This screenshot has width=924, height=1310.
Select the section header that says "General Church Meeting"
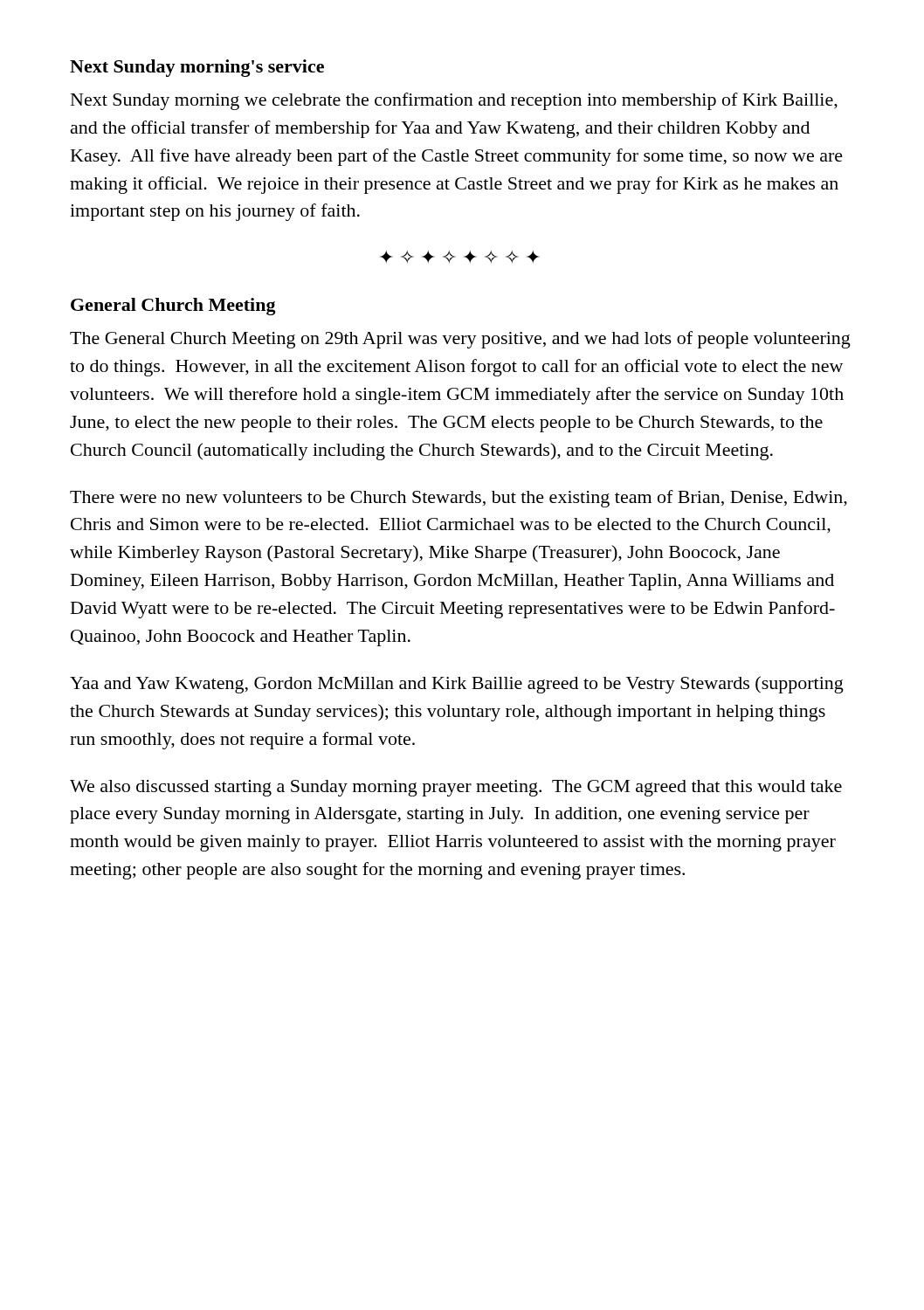click(x=173, y=305)
